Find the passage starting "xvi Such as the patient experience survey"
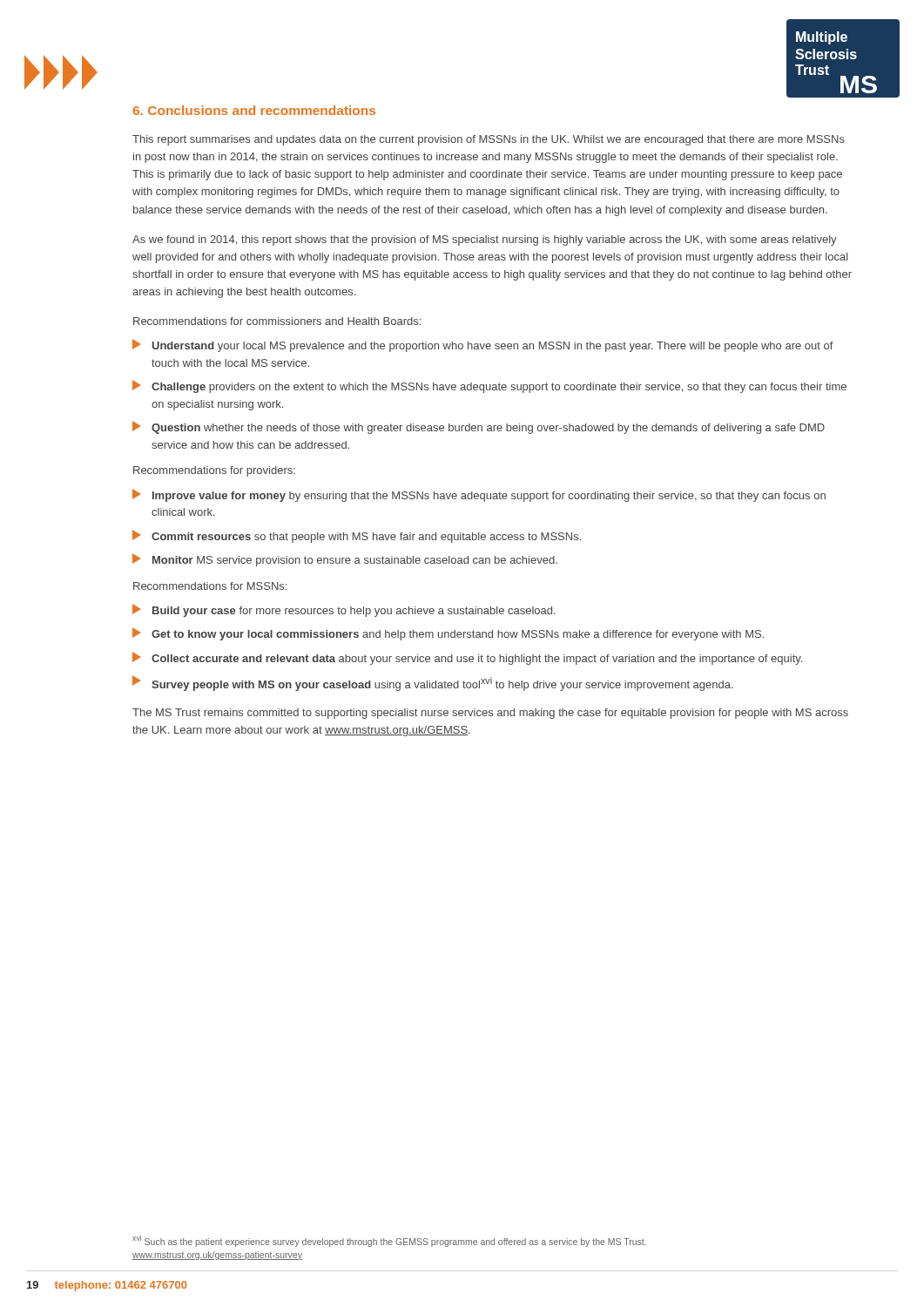 click(x=390, y=1247)
